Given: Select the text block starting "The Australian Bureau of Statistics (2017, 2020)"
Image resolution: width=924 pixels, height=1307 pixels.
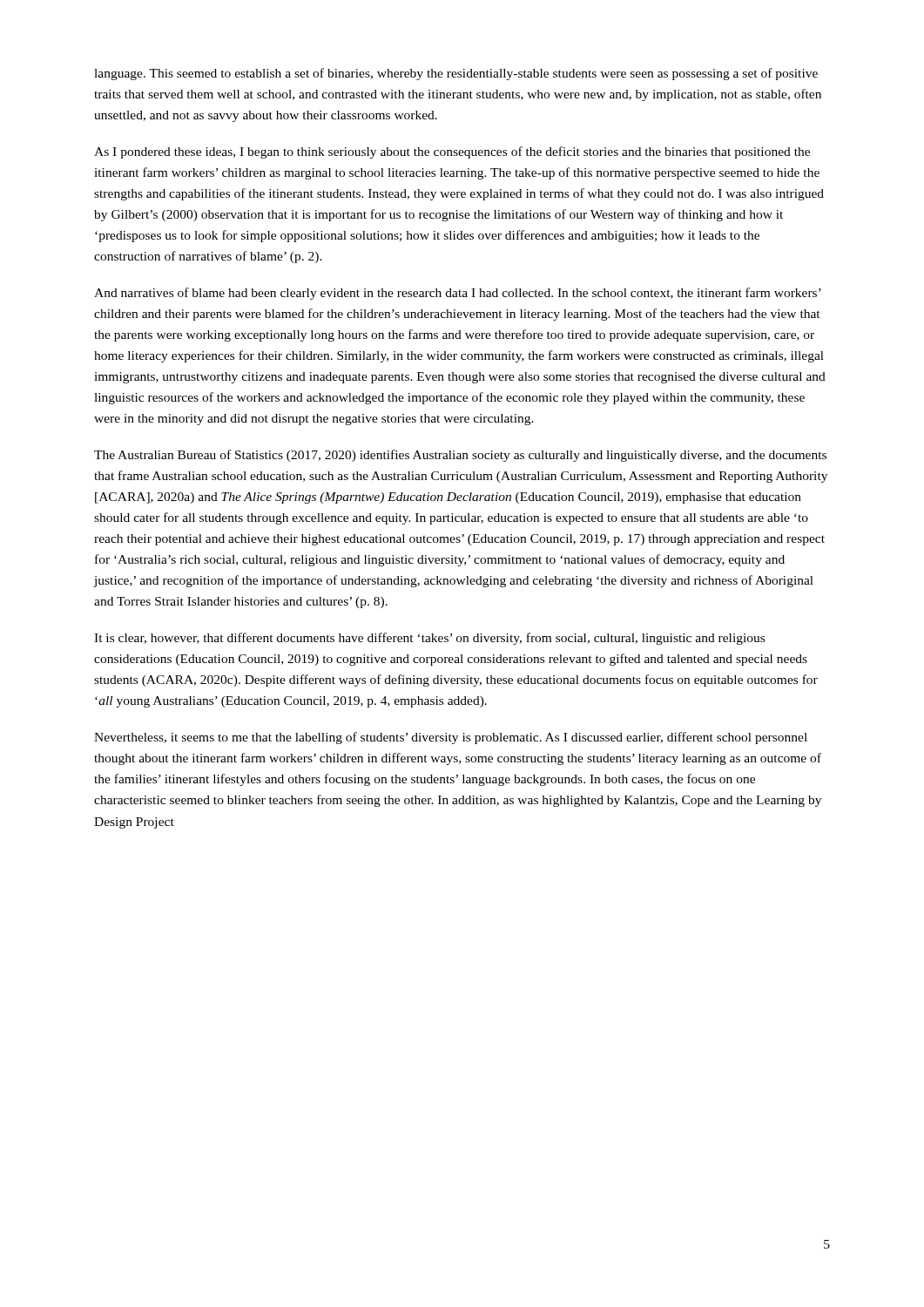Looking at the screenshot, I should click(461, 528).
